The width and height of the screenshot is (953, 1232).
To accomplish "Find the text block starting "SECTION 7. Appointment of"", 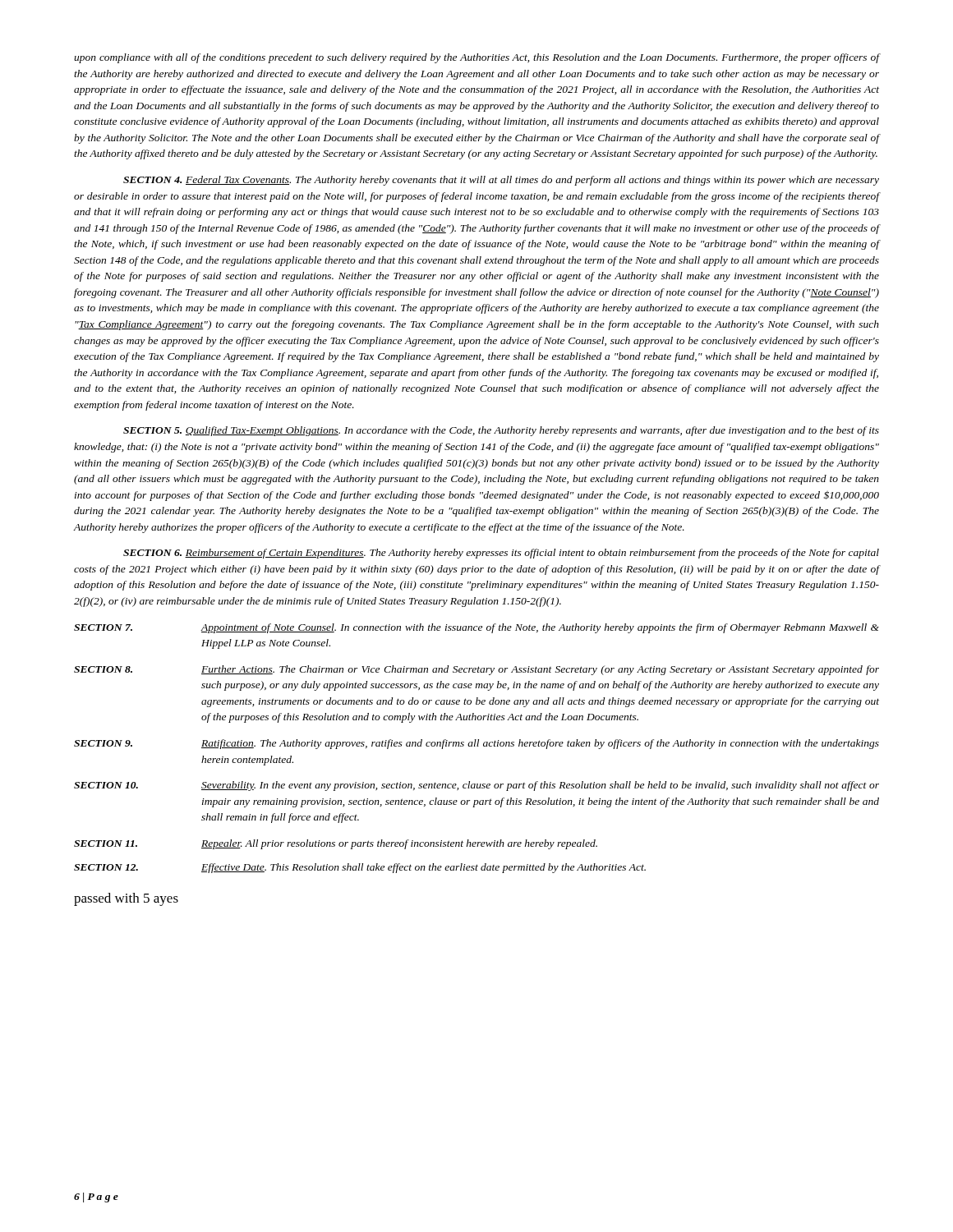I will point(476,635).
